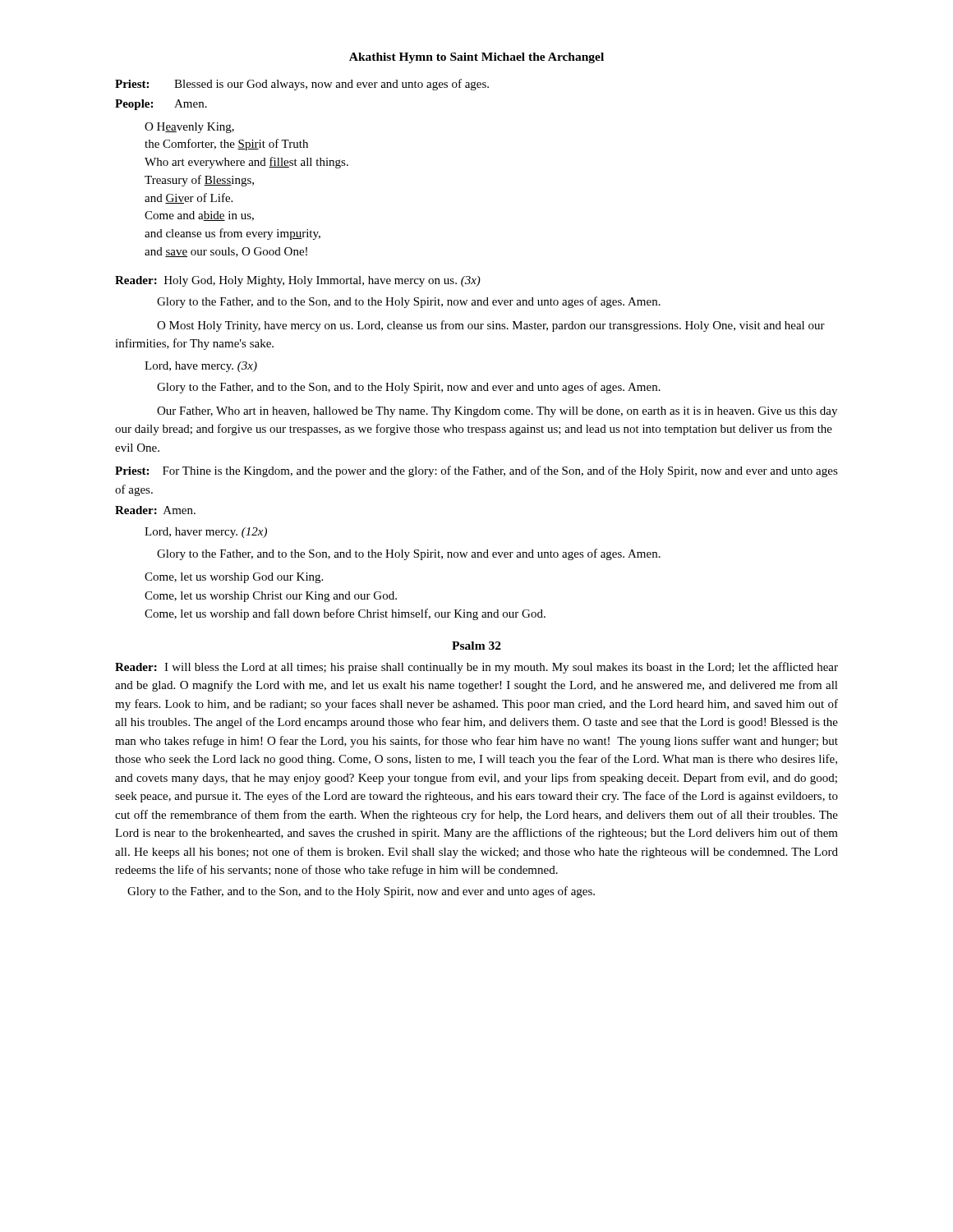Click on the region starting "Reader: Holy God, Holy Mighty, Holy Immortal,"
The width and height of the screenshot is (953, 1232).
pos(476,291)
